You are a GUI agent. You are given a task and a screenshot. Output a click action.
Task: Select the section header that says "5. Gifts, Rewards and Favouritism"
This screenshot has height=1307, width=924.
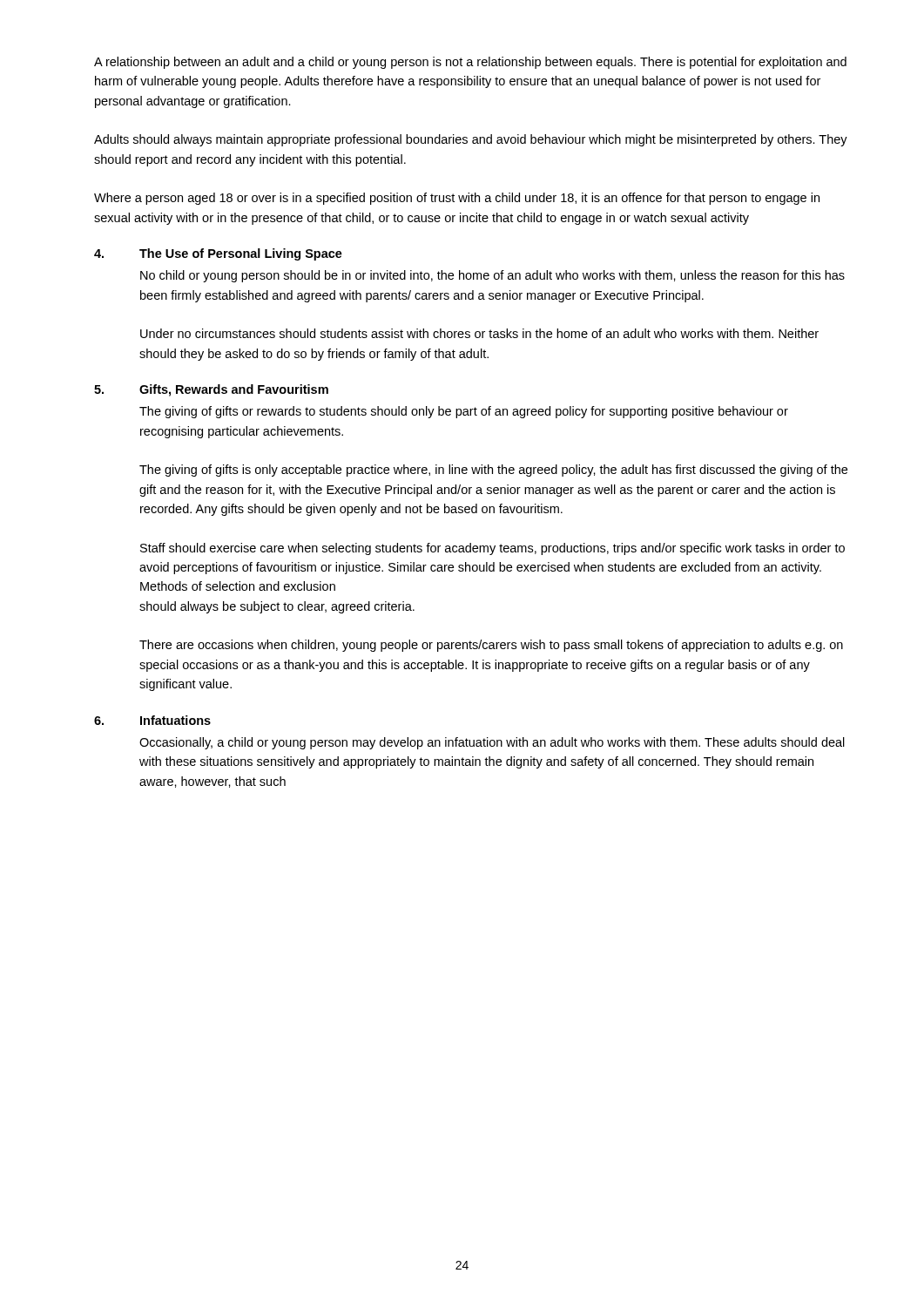211,390
